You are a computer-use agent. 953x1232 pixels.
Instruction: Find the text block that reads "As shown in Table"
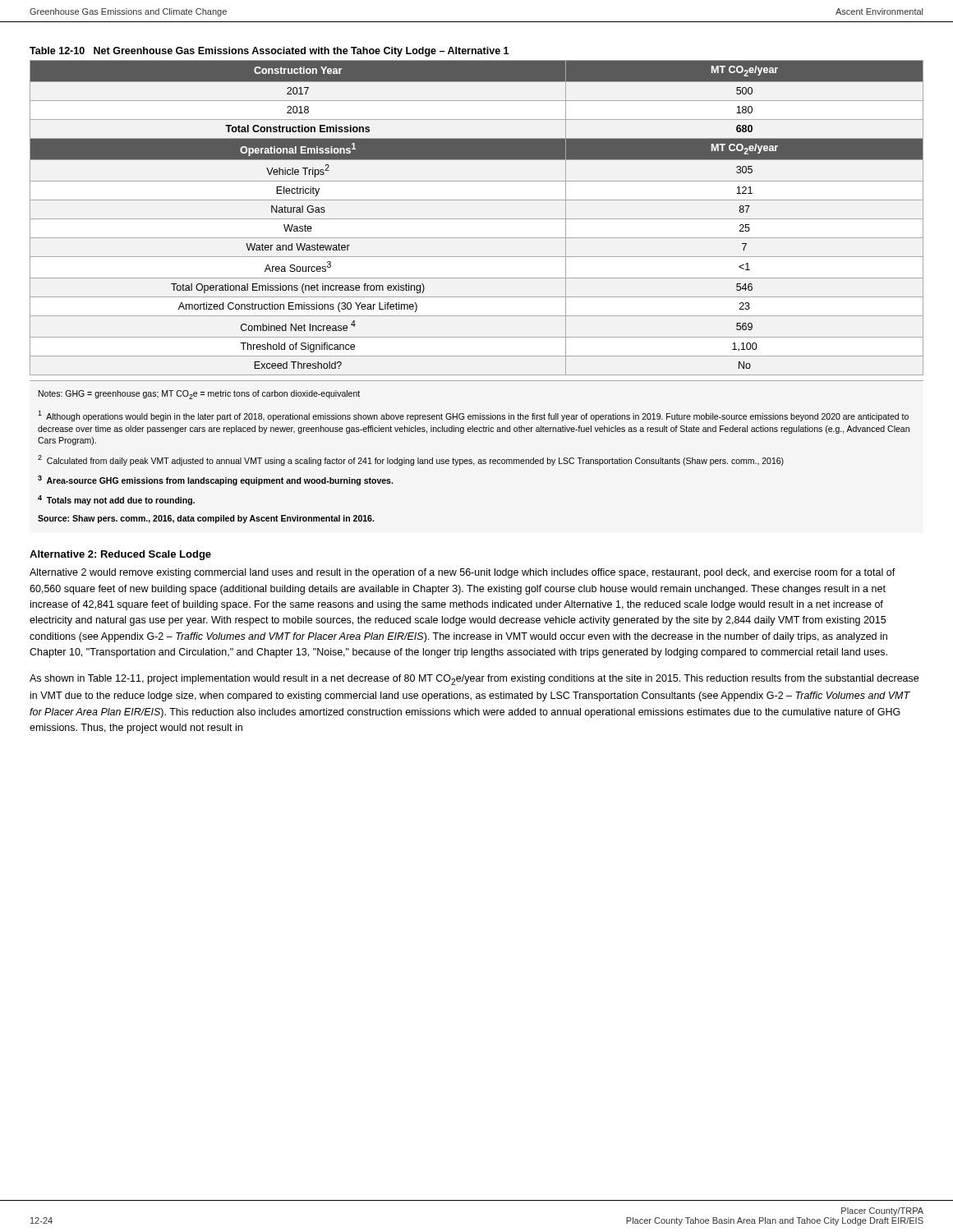point(474,703)
